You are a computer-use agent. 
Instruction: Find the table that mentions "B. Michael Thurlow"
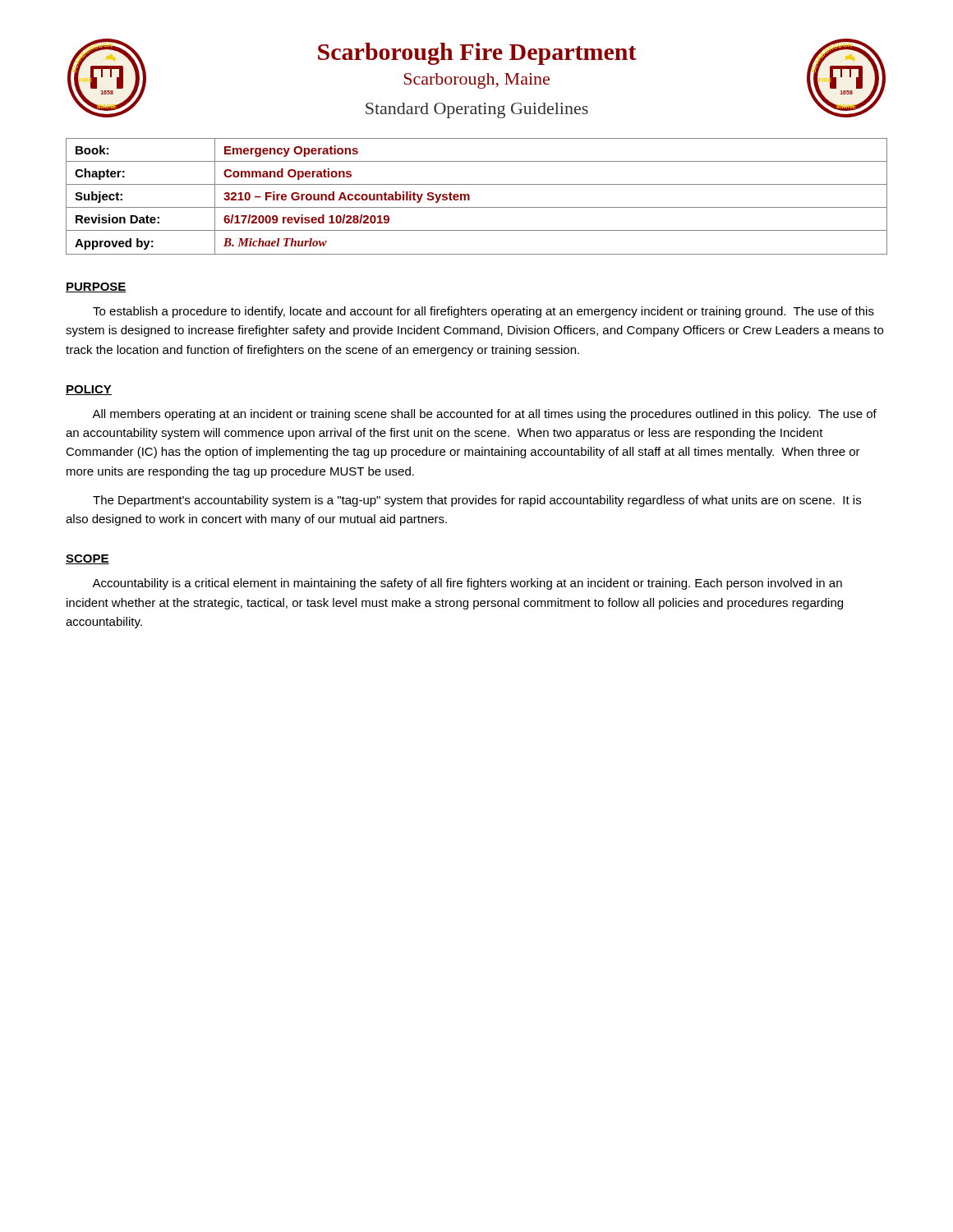pyautogui.click(x=476, y=196)
